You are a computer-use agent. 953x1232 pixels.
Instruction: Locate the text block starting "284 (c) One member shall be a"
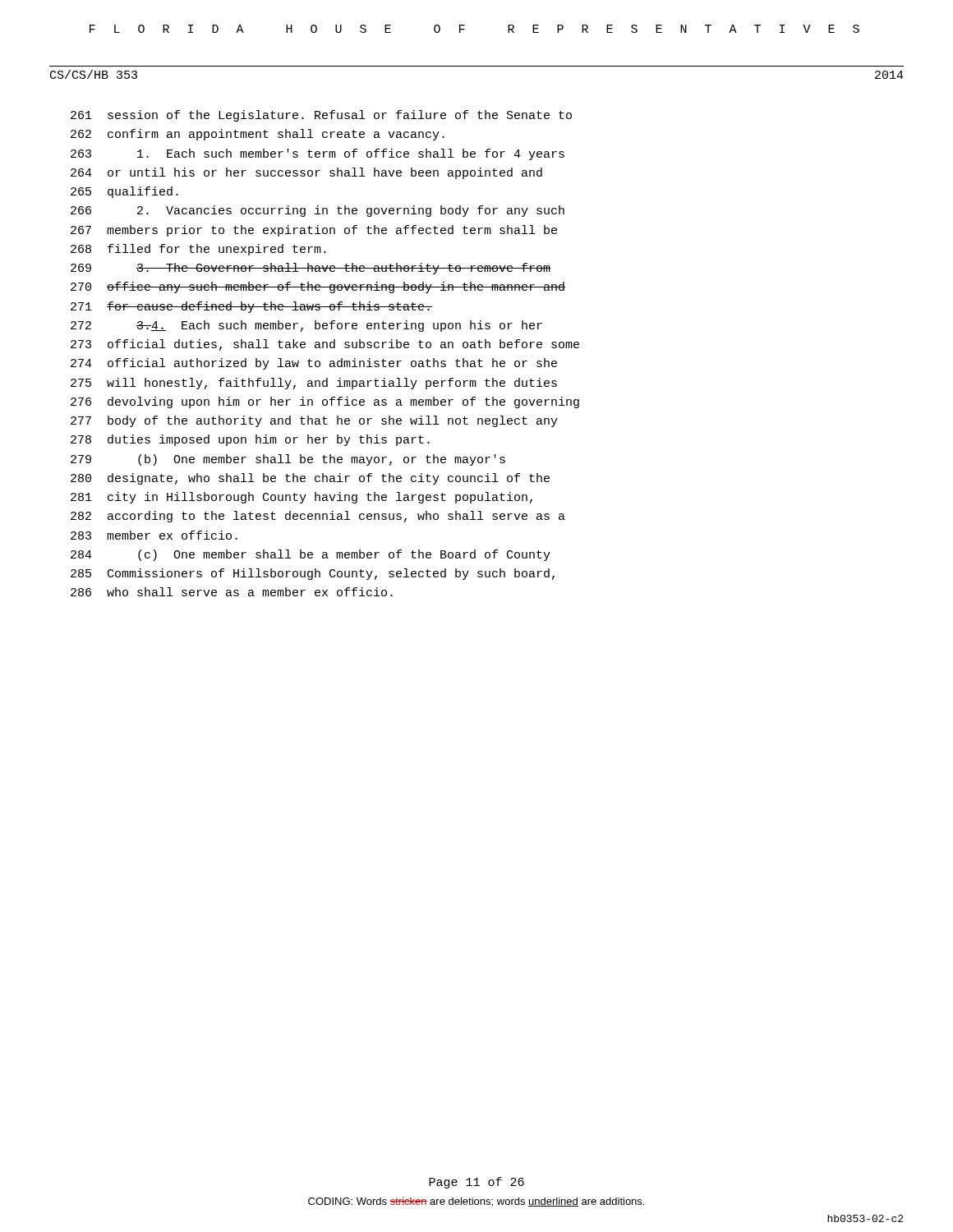pos(476,575)
